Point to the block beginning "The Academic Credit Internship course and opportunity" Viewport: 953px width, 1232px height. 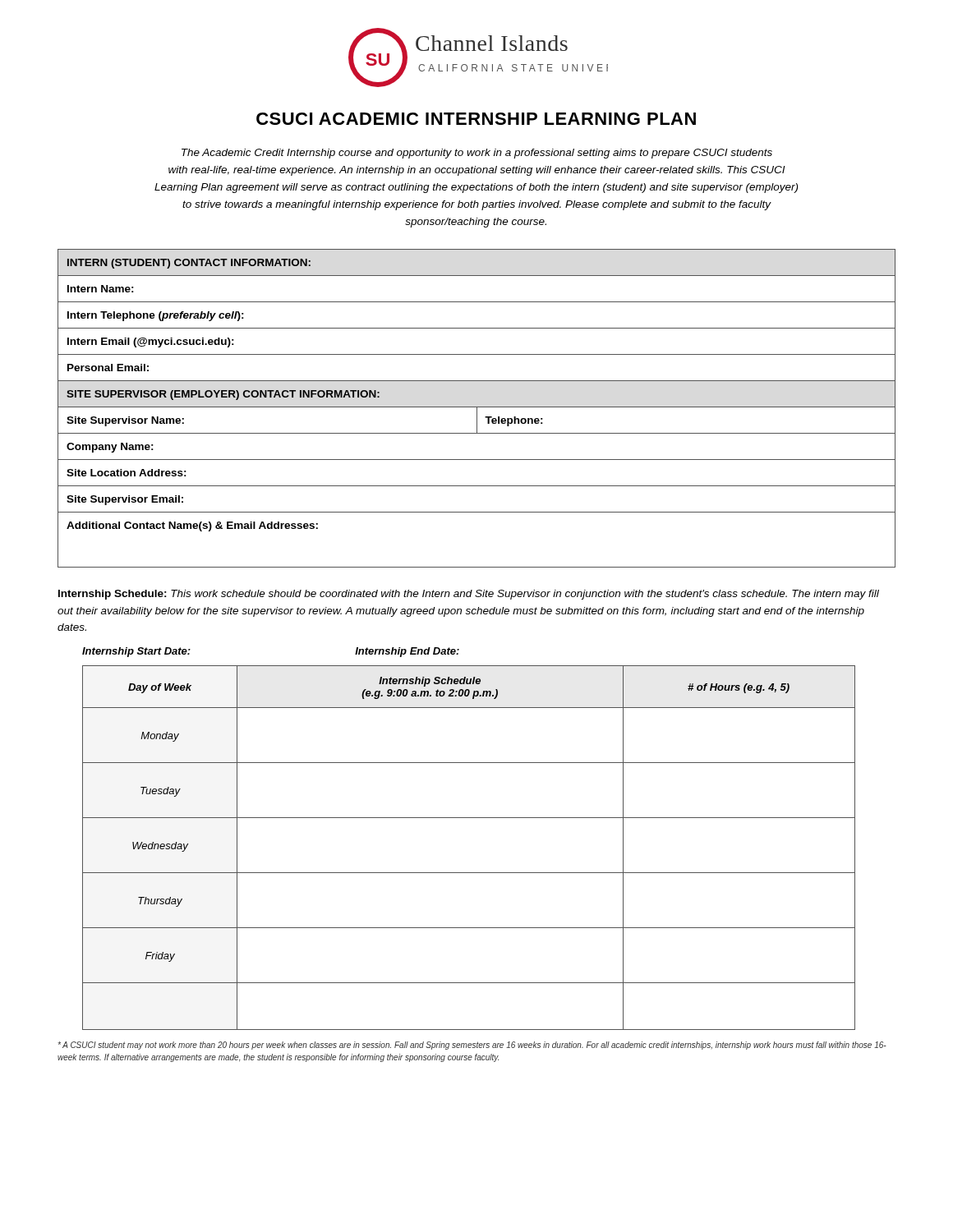476,187
